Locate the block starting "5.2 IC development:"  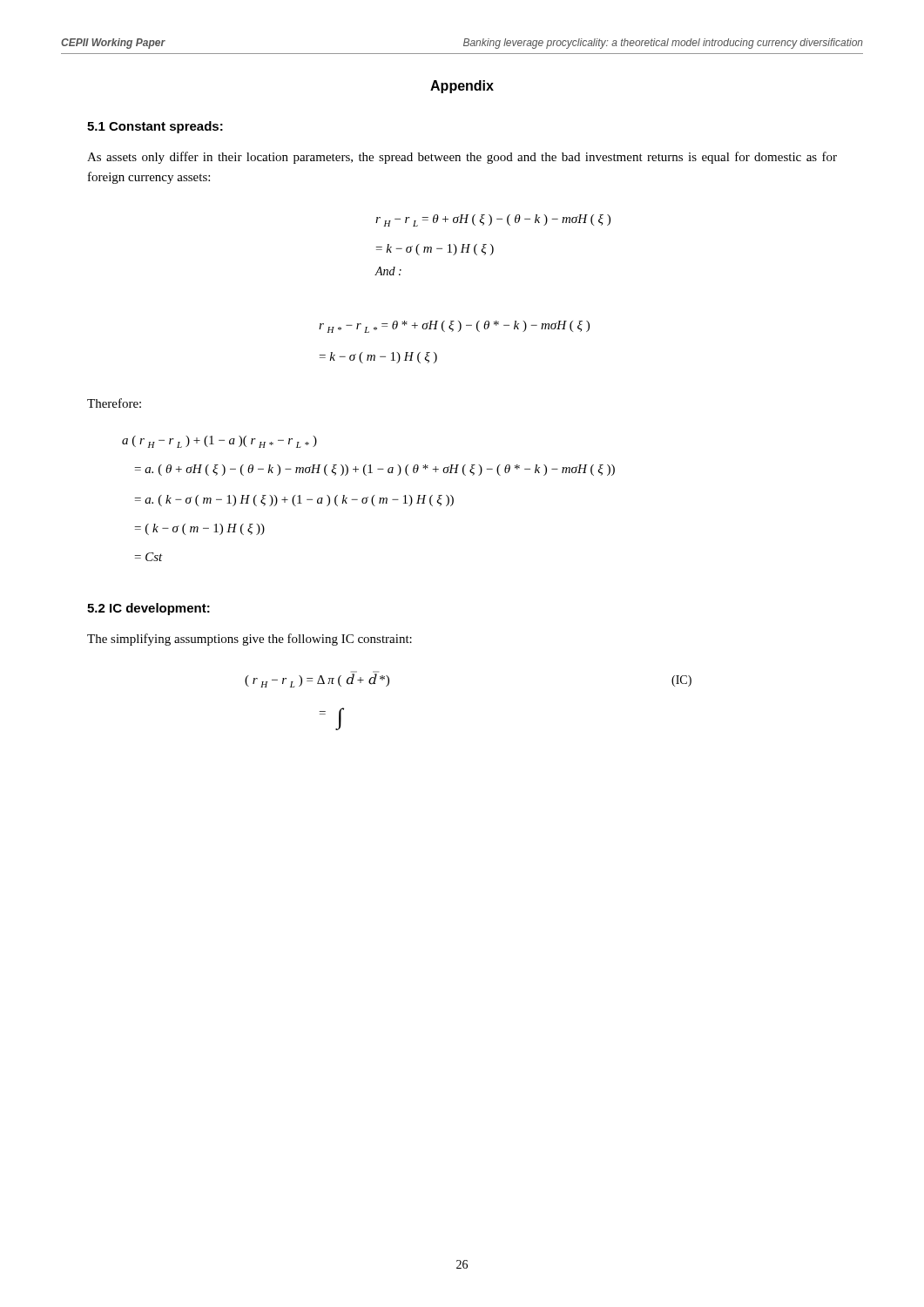149,607
